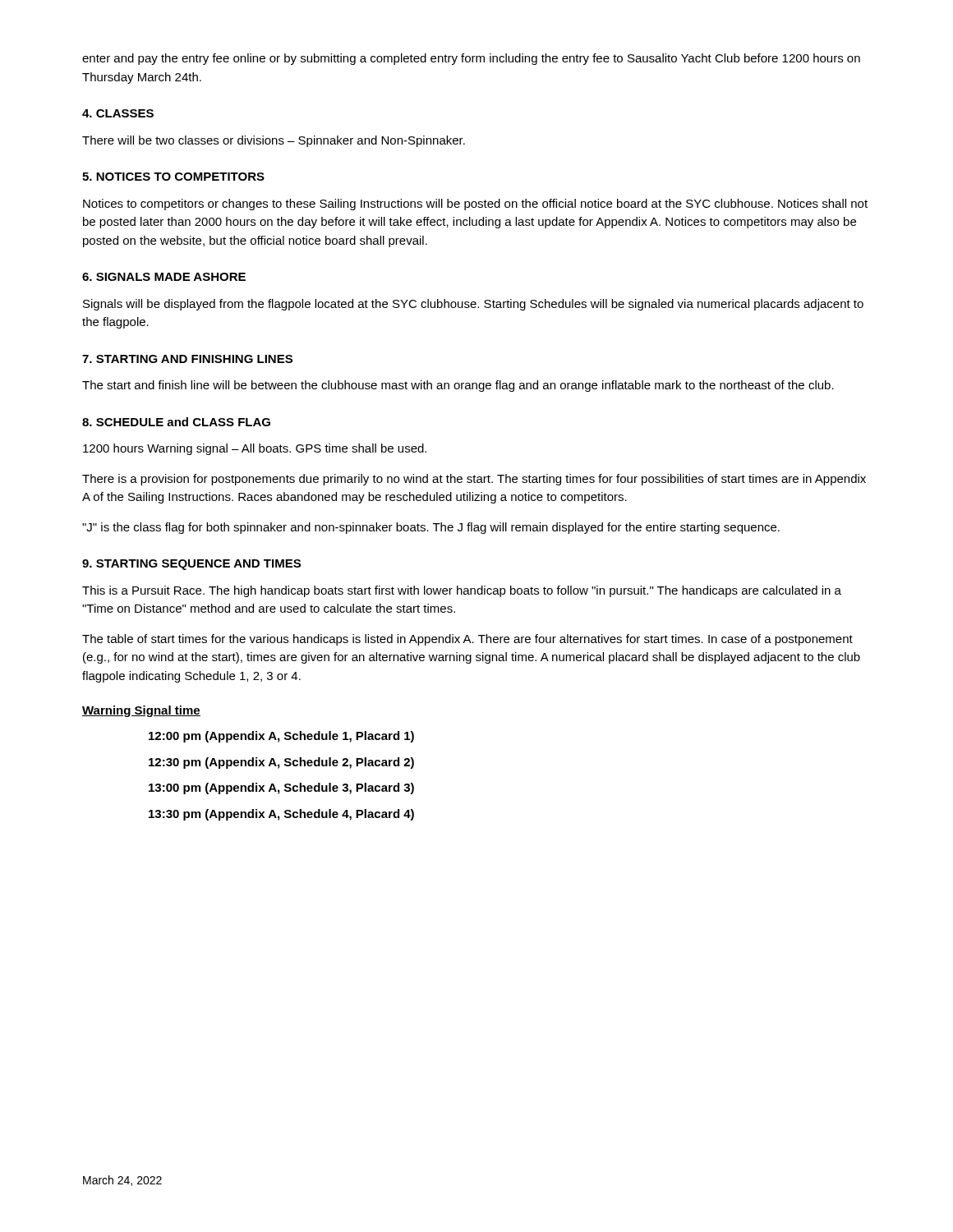Point to the region starting ""J" is the class flag for both"
The image size is (953, 1232).
click(x=431, y=526)
